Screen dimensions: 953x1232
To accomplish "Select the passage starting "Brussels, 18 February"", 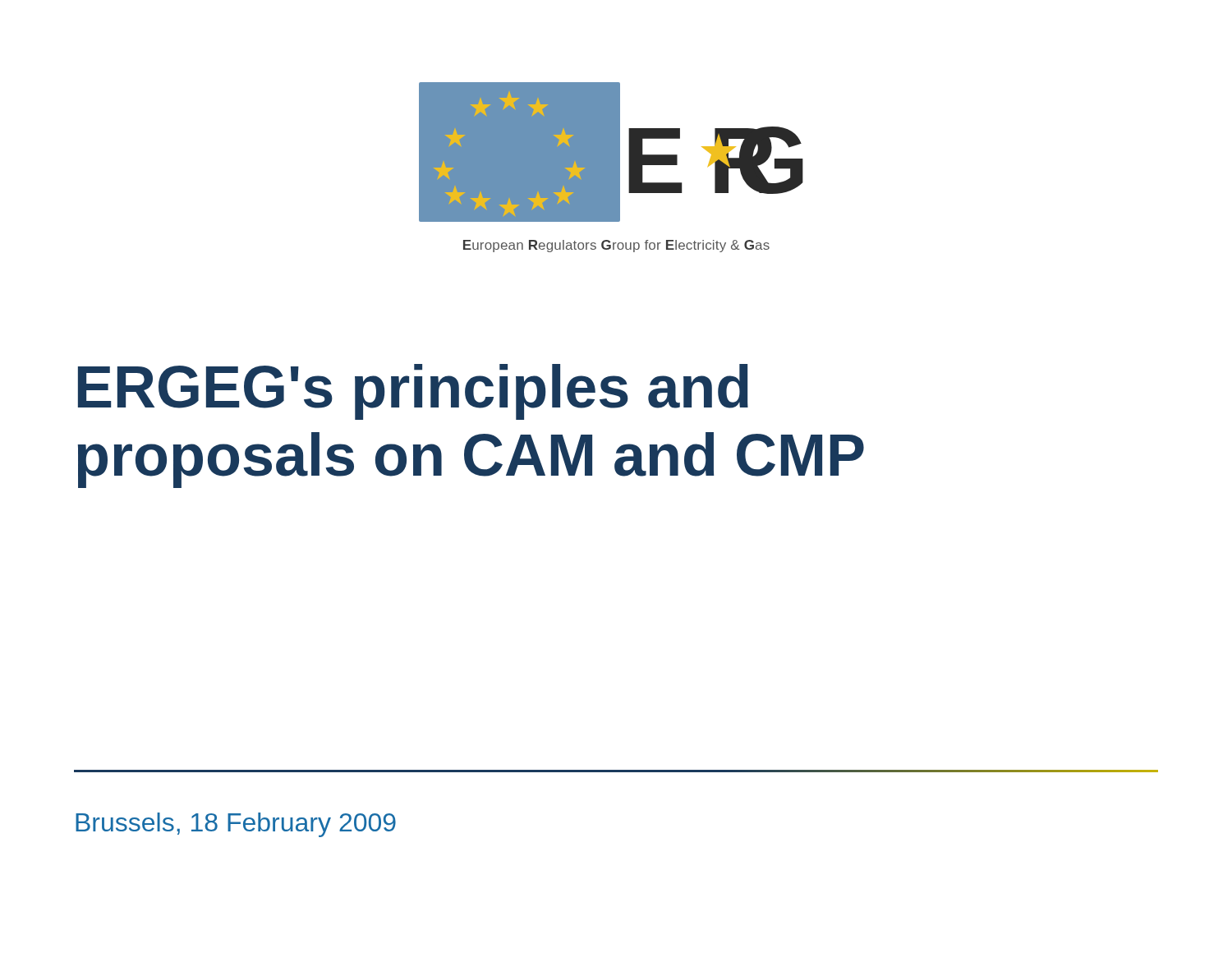I will [235, 823].
